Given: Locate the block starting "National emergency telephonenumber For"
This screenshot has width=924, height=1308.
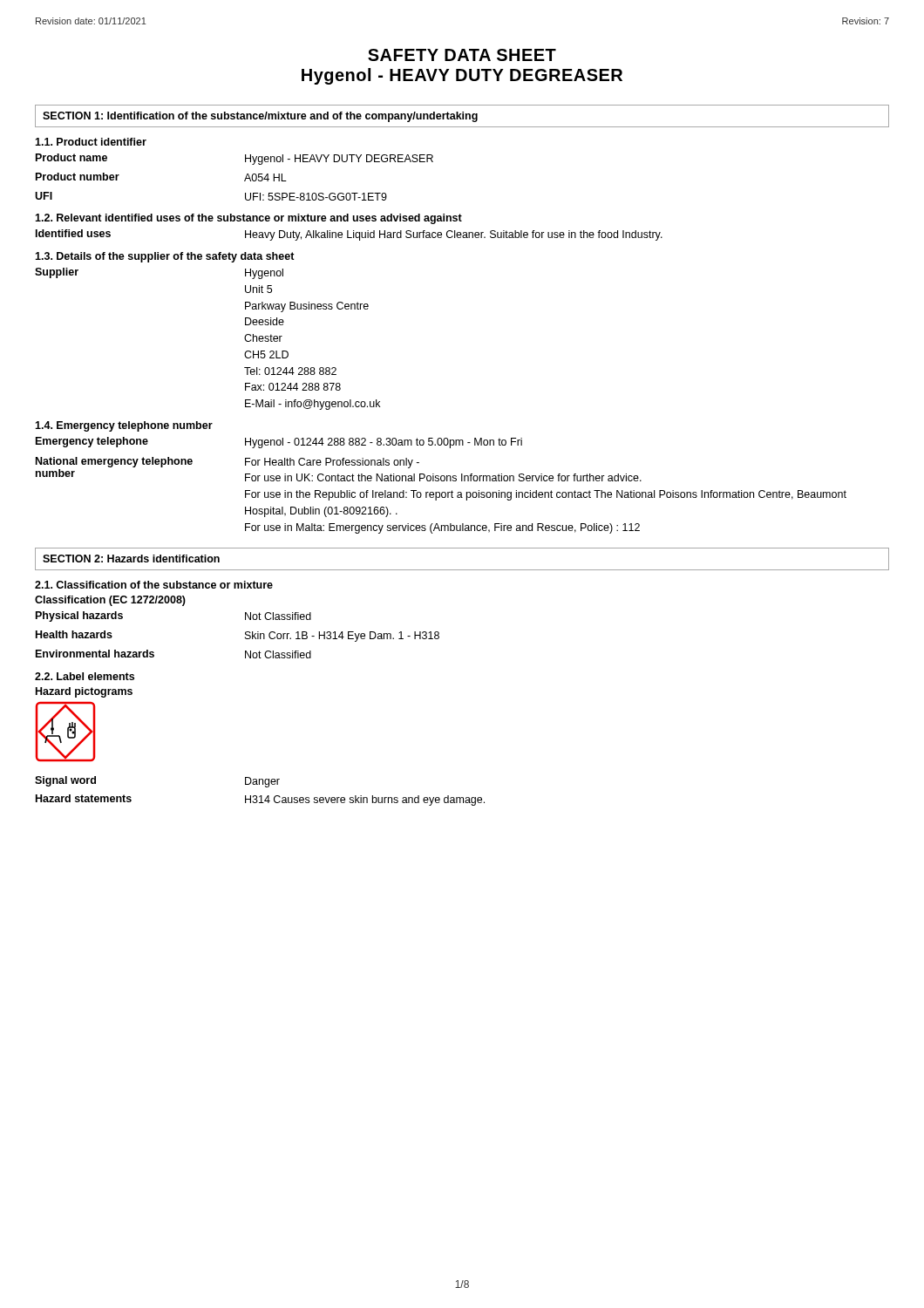Looking at the screenshot, I should tap(462, 495).
